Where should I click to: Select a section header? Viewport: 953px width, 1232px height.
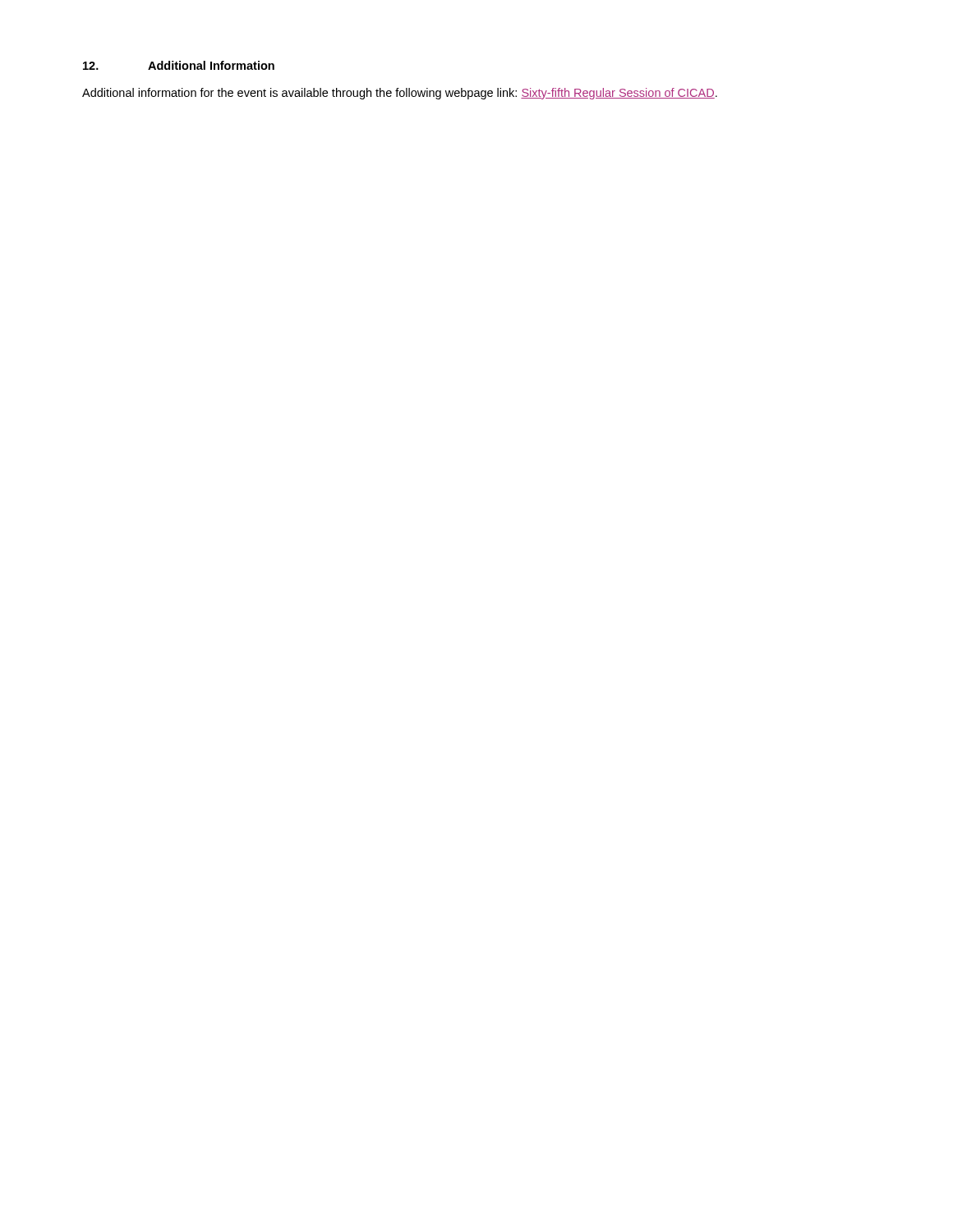click(179, 66)
